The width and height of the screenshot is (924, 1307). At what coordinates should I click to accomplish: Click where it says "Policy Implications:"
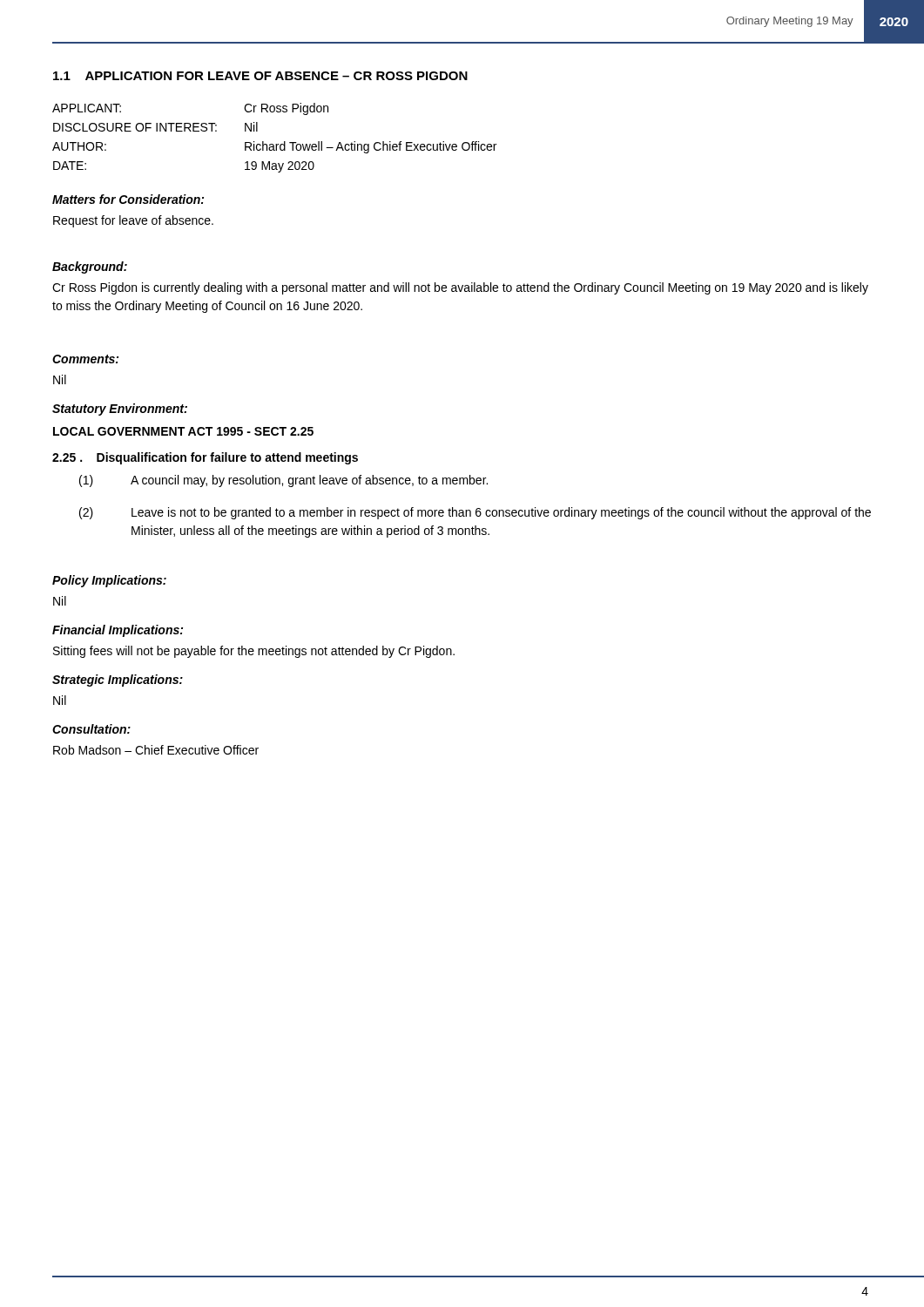pyautogui.click(x=110, y=580)
